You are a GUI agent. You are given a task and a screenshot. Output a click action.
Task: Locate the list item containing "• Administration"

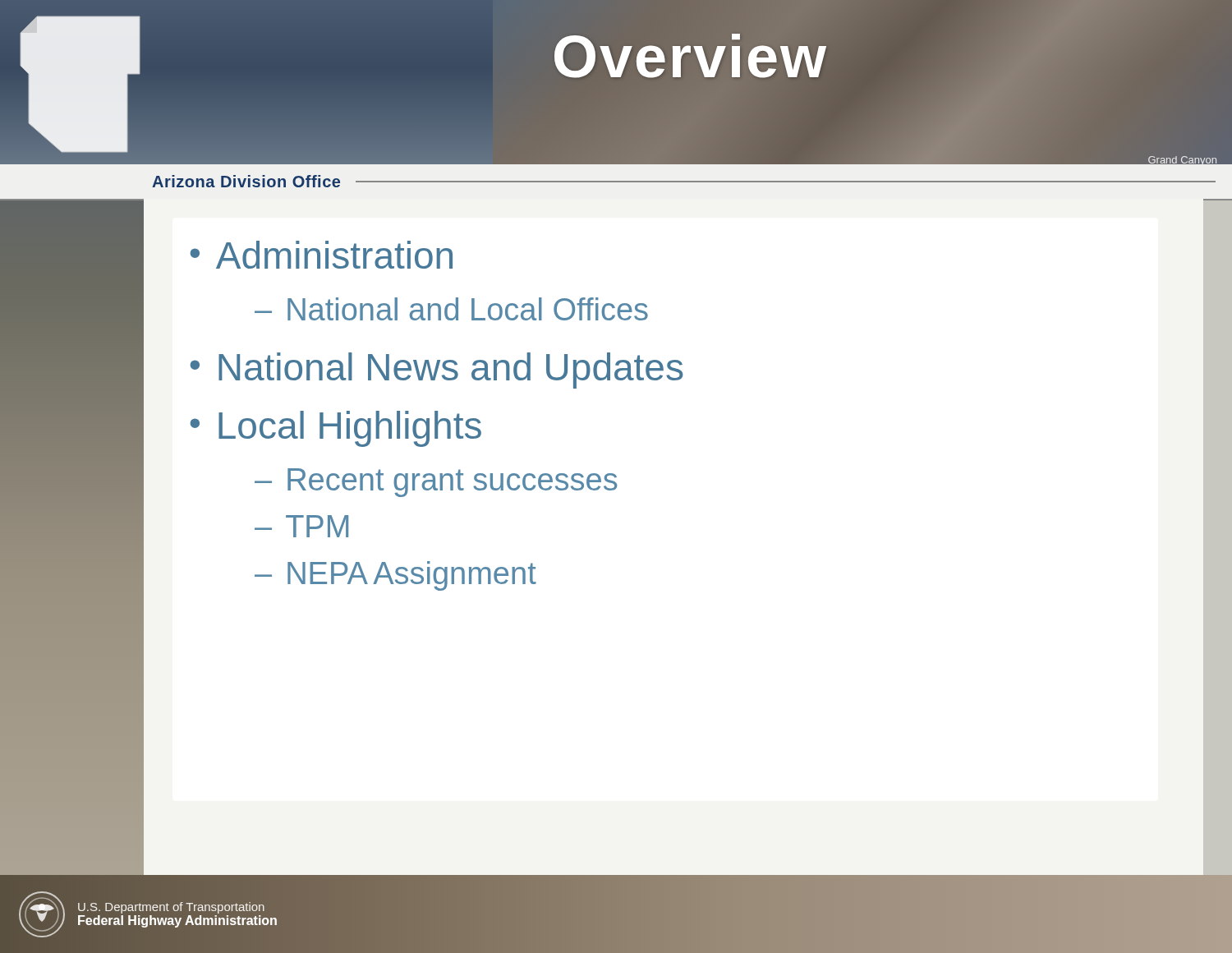click(322, 256)
